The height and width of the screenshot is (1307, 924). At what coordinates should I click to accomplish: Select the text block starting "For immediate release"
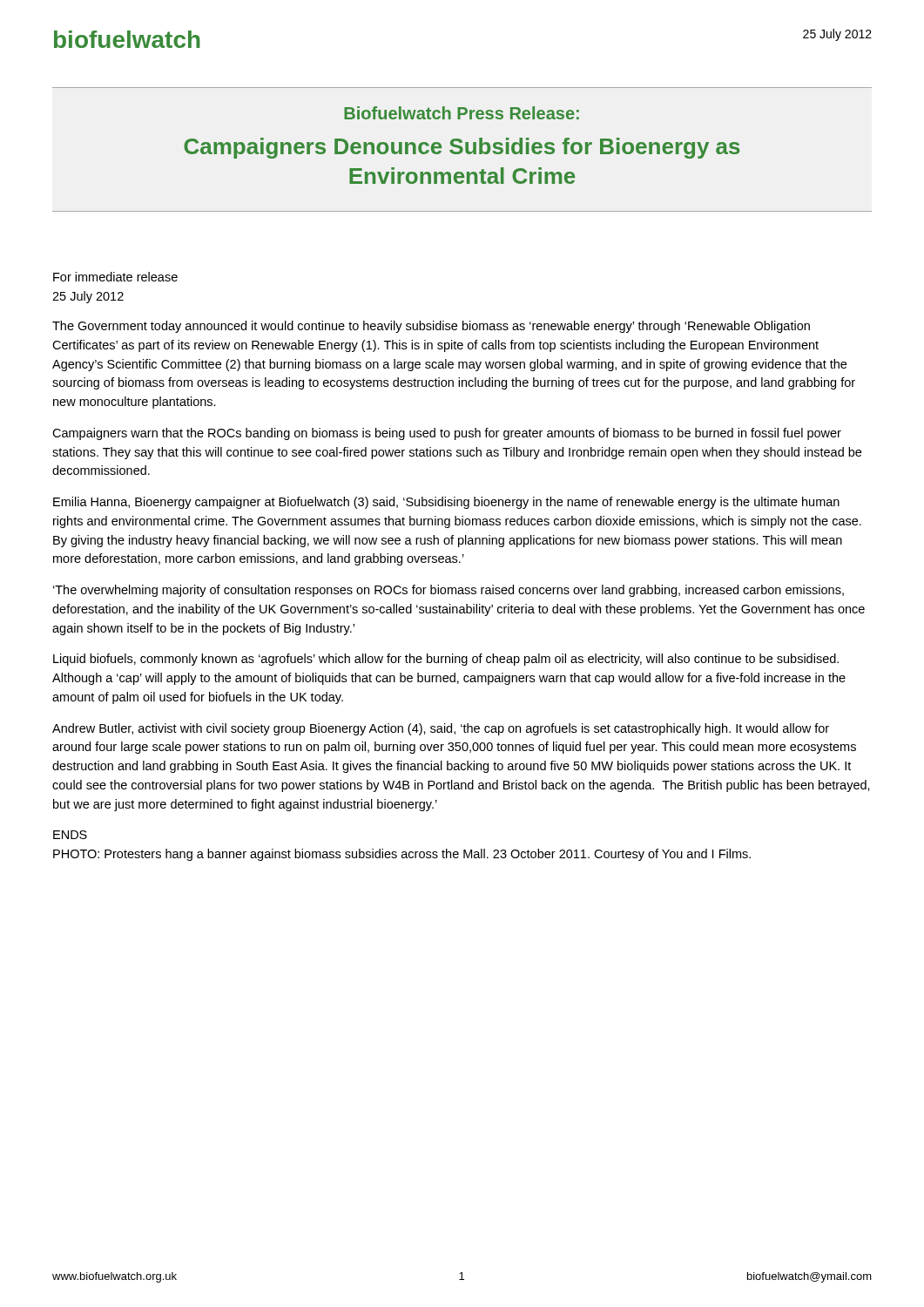[115, 277]
